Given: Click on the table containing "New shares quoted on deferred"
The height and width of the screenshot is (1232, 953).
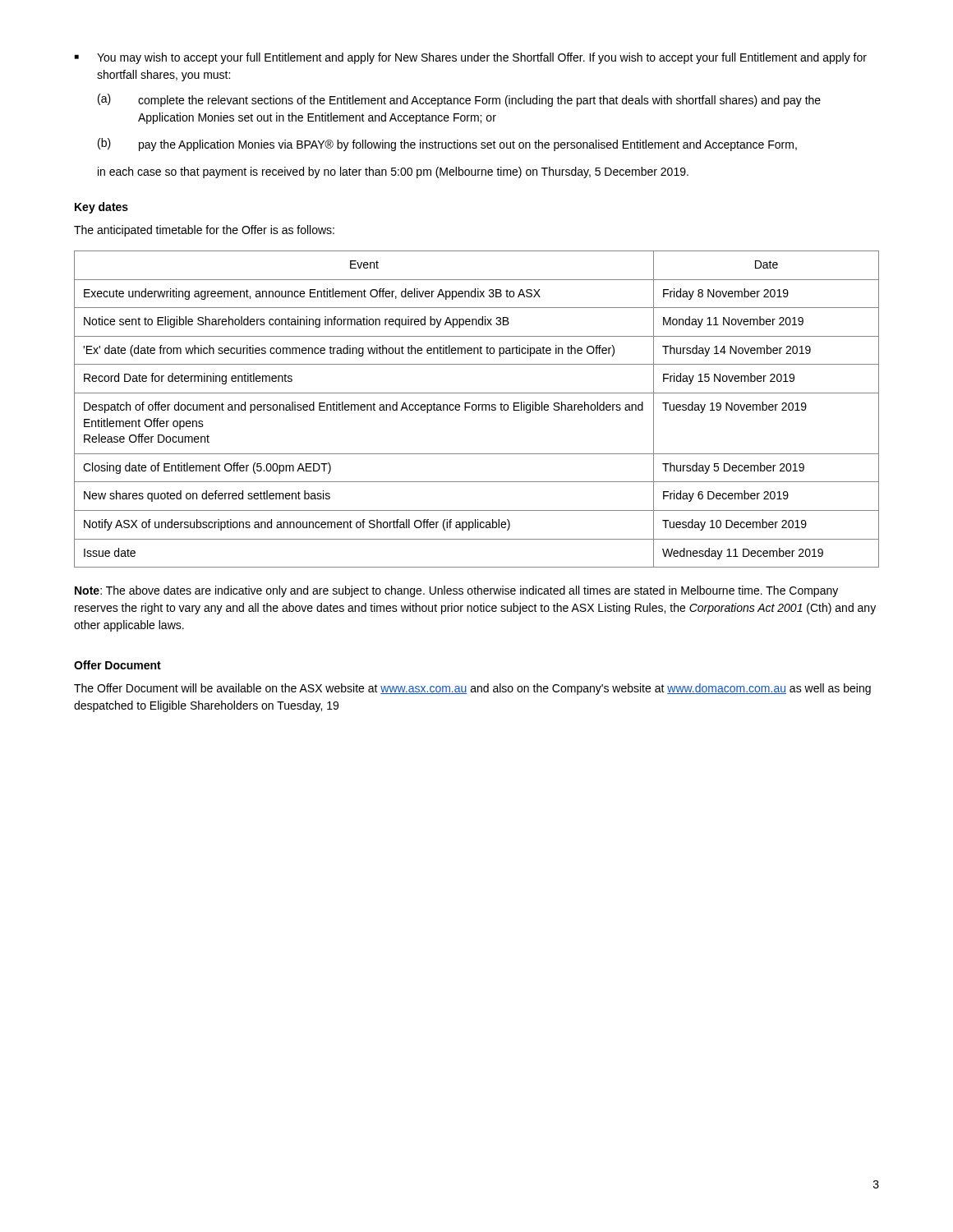Looking at the screenshot, I should [476, 409].
